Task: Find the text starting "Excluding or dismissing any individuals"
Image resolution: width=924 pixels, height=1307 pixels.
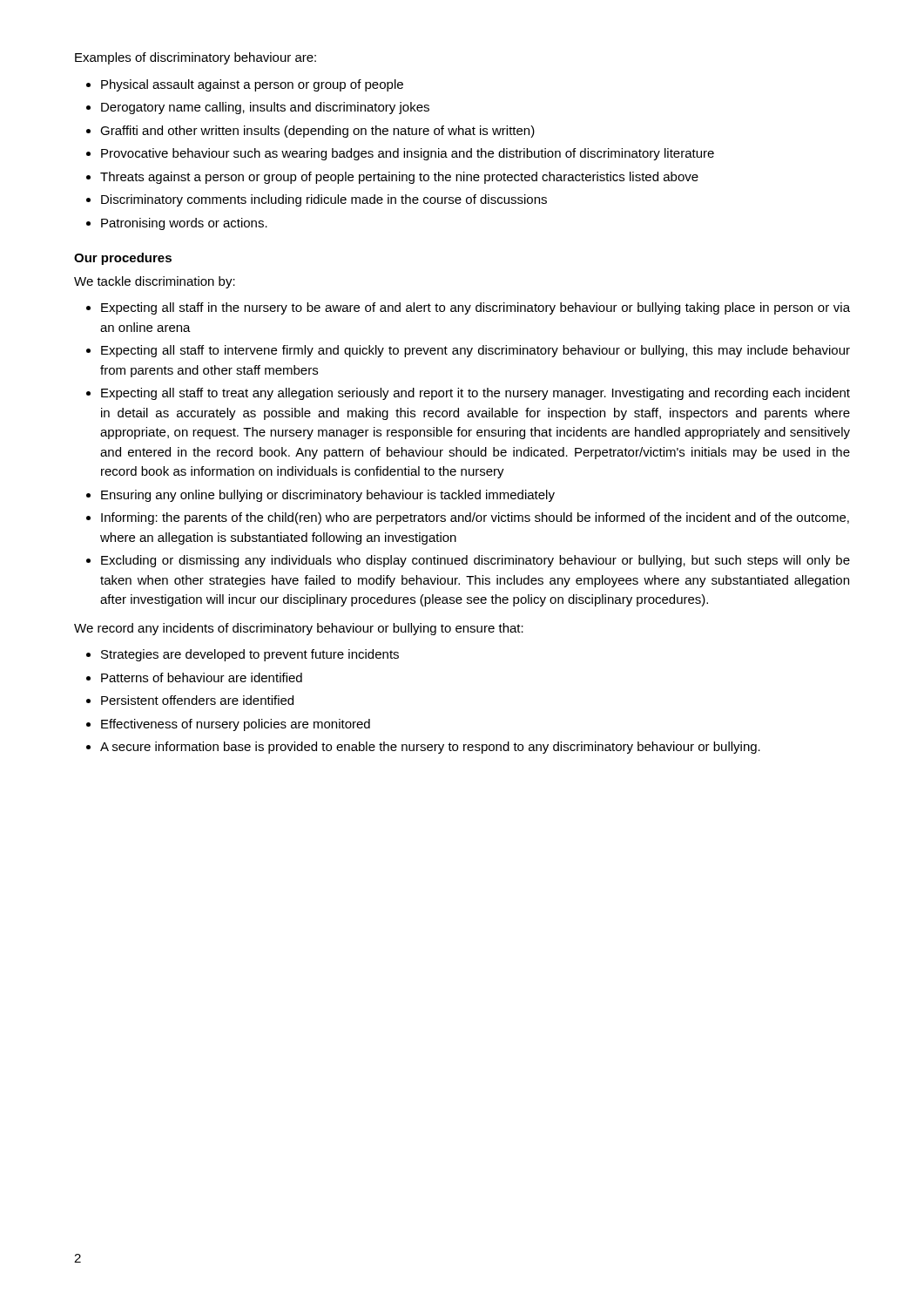Action: coord(475,580)
